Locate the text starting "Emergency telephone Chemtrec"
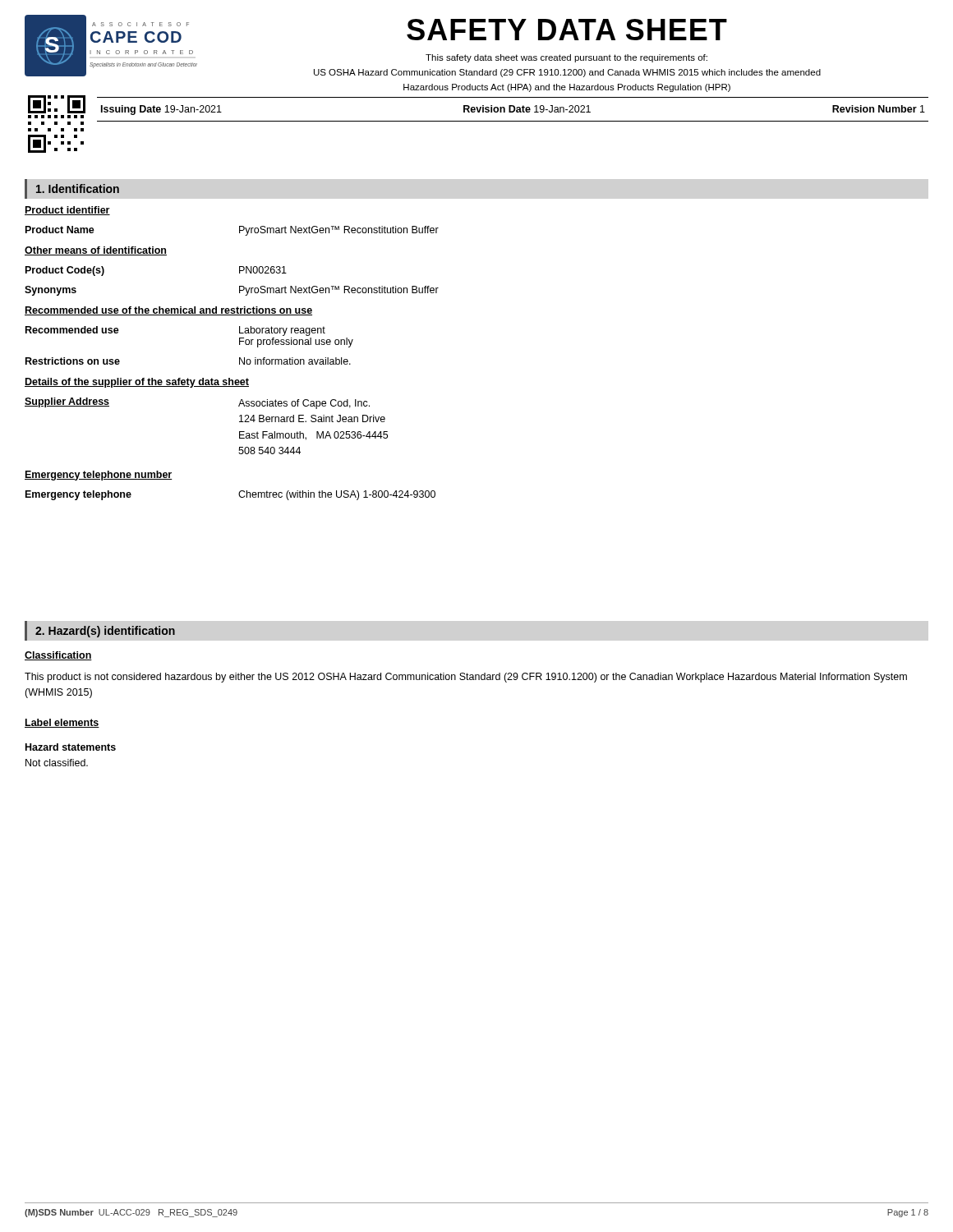Image resolution: width=953 pixels, height=1232 pixels. (230, 494)
